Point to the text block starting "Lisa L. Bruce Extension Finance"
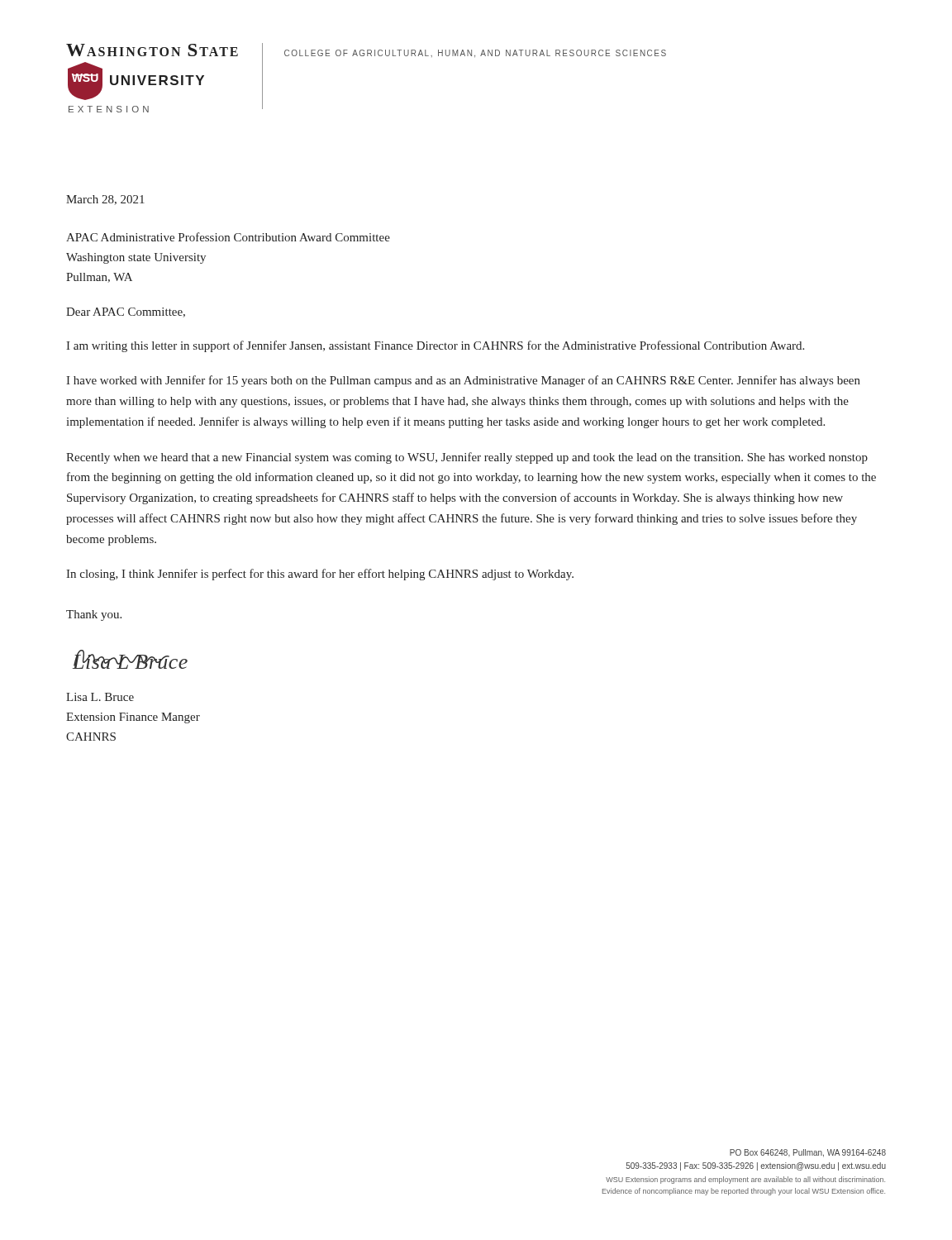 click(x=133, y=717)
